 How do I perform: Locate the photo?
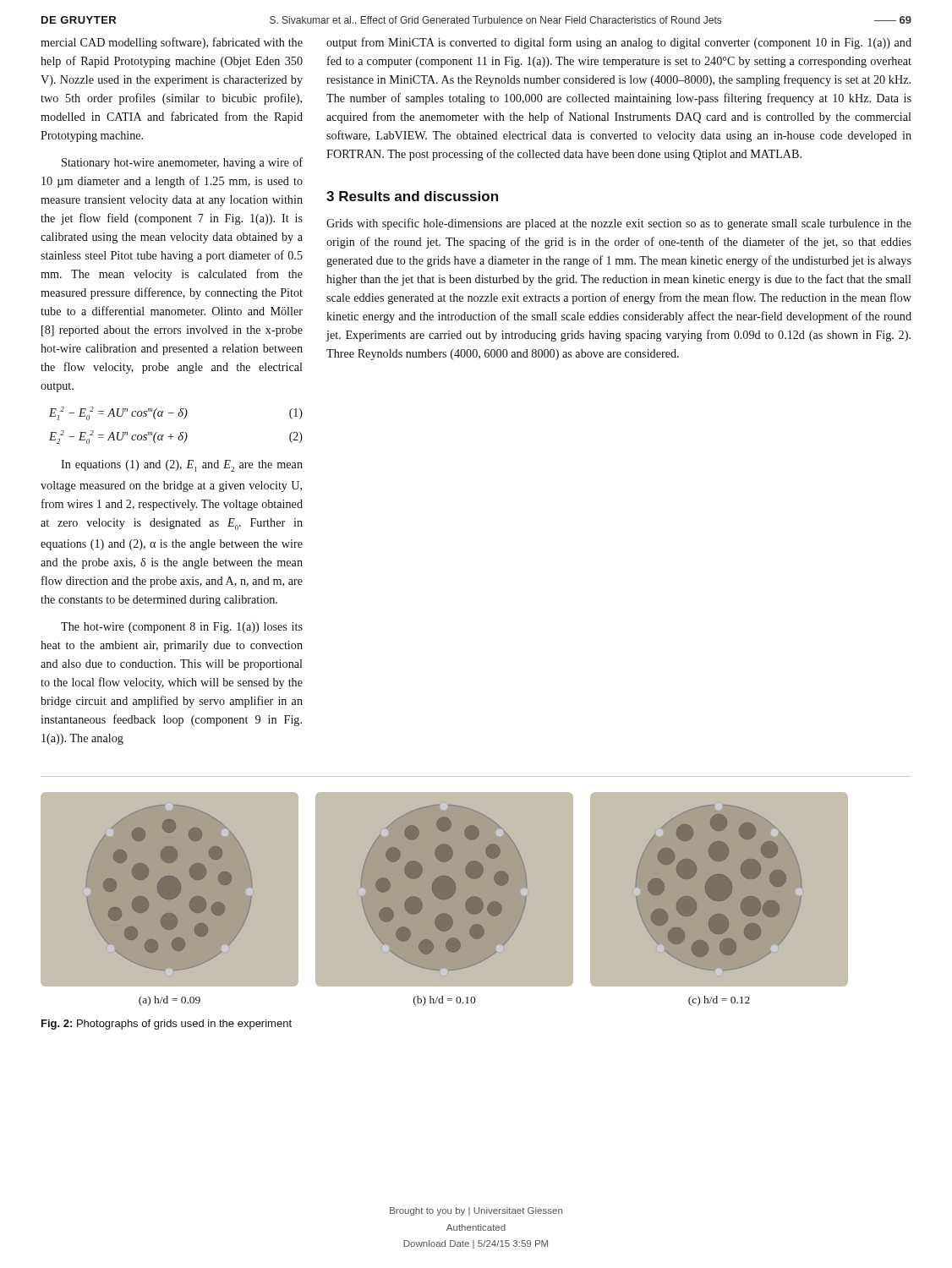[x=476, y=899]
